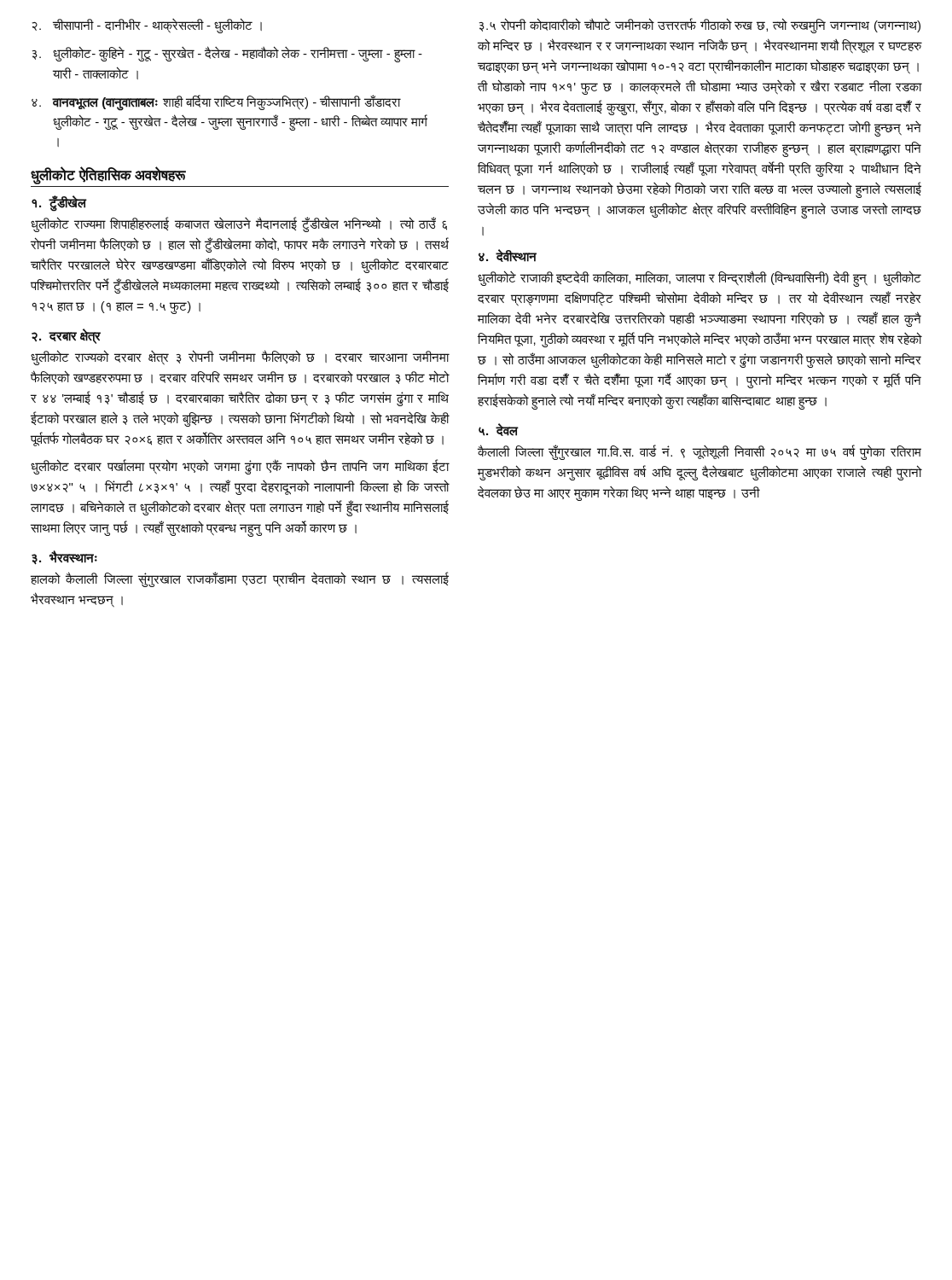
Task: Point to the block beginning "धुलीकोट दरबार पर्खालमा प्रयोग भएको जगमा"
Action: coord(240,497)
